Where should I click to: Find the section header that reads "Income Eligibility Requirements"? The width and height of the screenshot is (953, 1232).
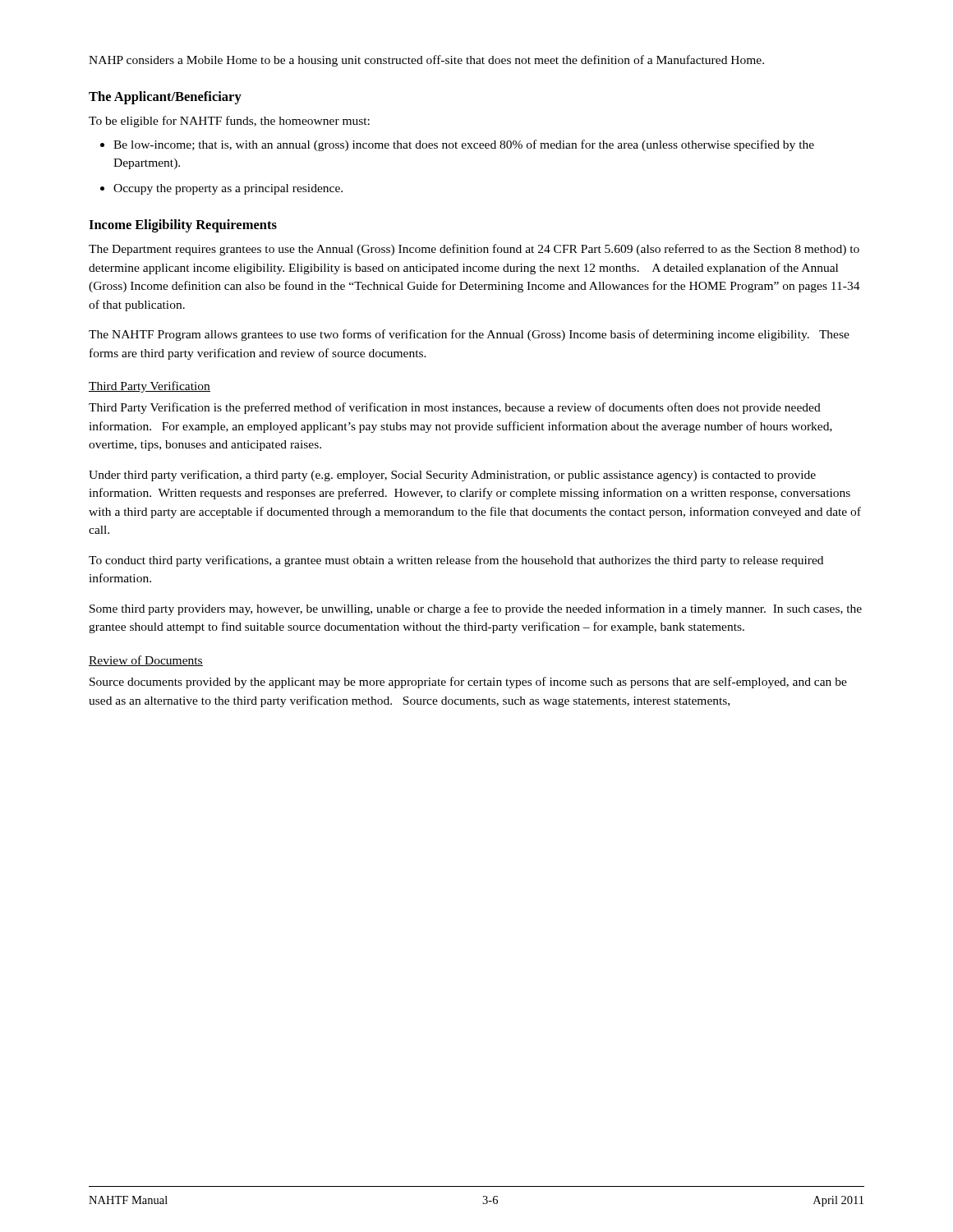coord(183,225)
